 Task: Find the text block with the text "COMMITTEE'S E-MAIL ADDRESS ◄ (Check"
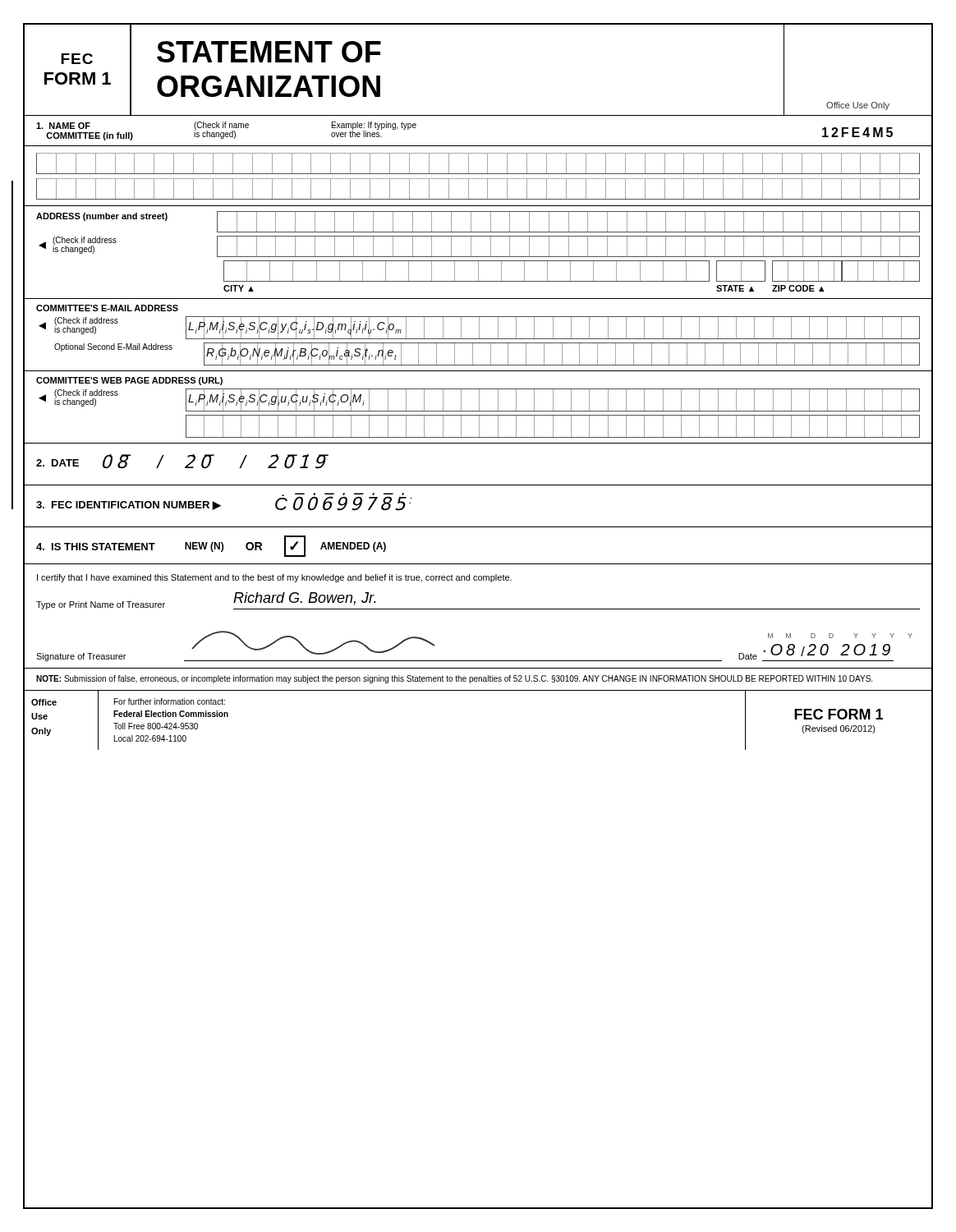click(x=478, y=334)
